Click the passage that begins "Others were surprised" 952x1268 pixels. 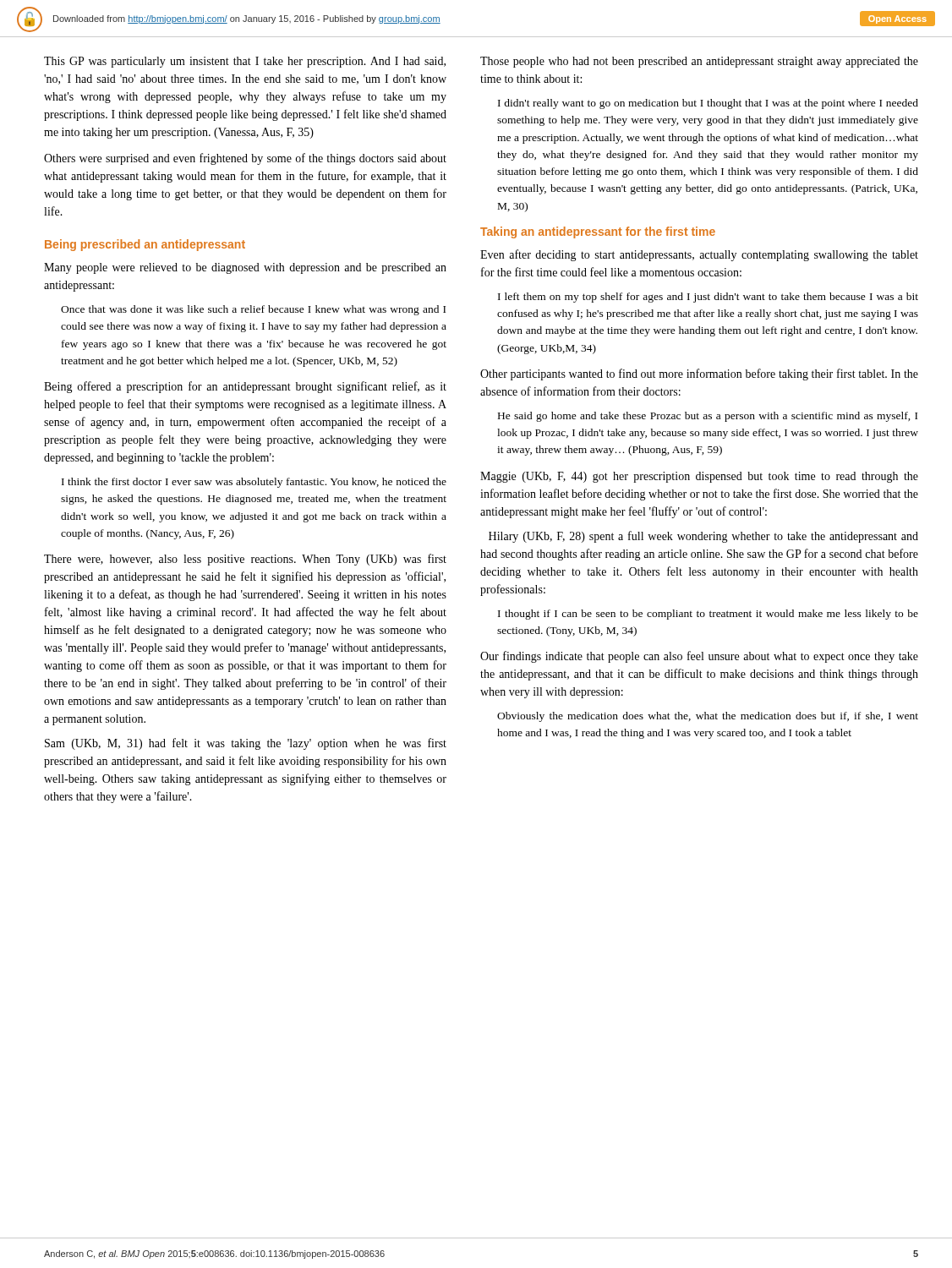245,185
